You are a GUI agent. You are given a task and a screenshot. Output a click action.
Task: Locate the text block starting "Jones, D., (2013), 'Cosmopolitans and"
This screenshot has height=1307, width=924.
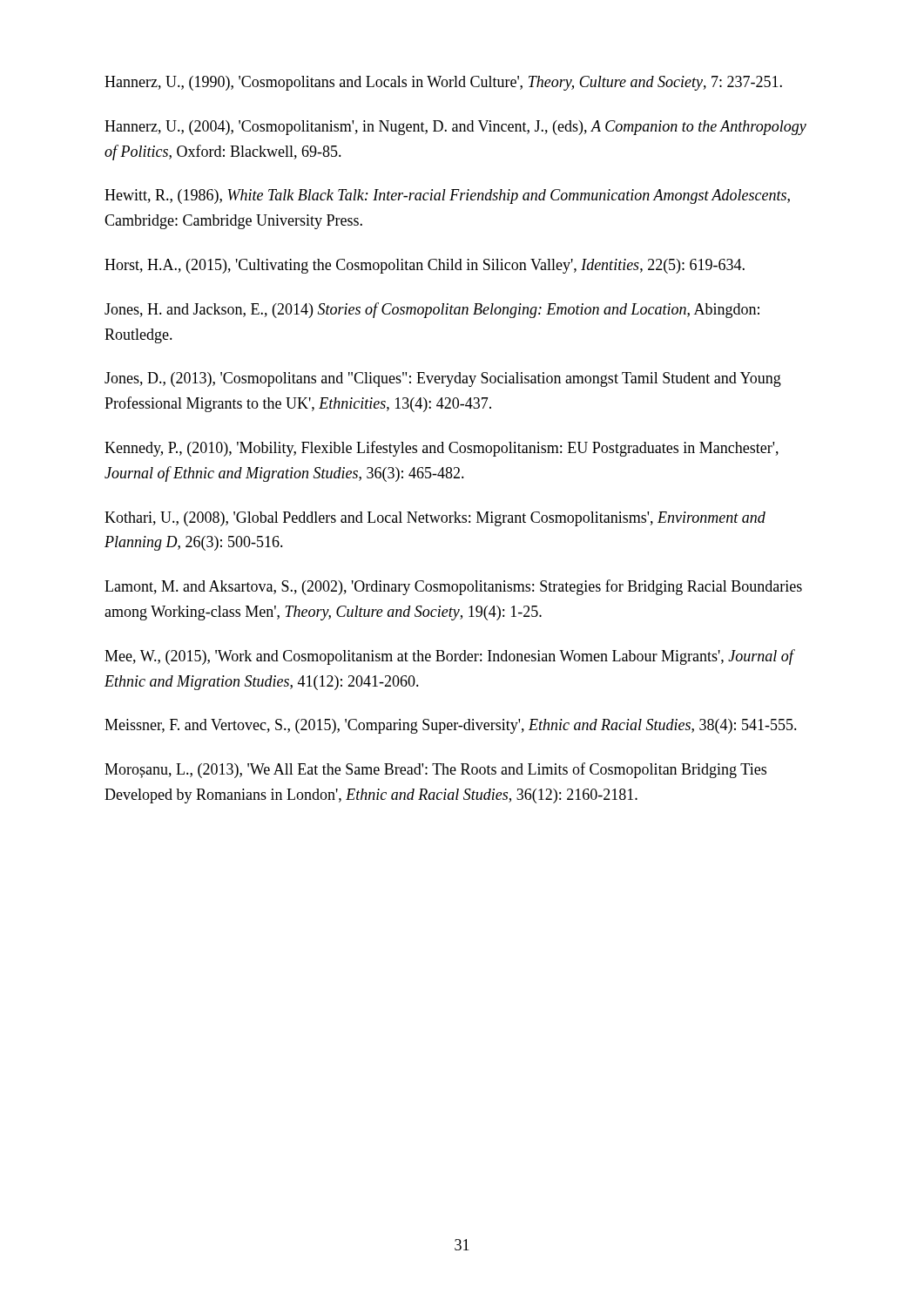[x=443, y=391]
